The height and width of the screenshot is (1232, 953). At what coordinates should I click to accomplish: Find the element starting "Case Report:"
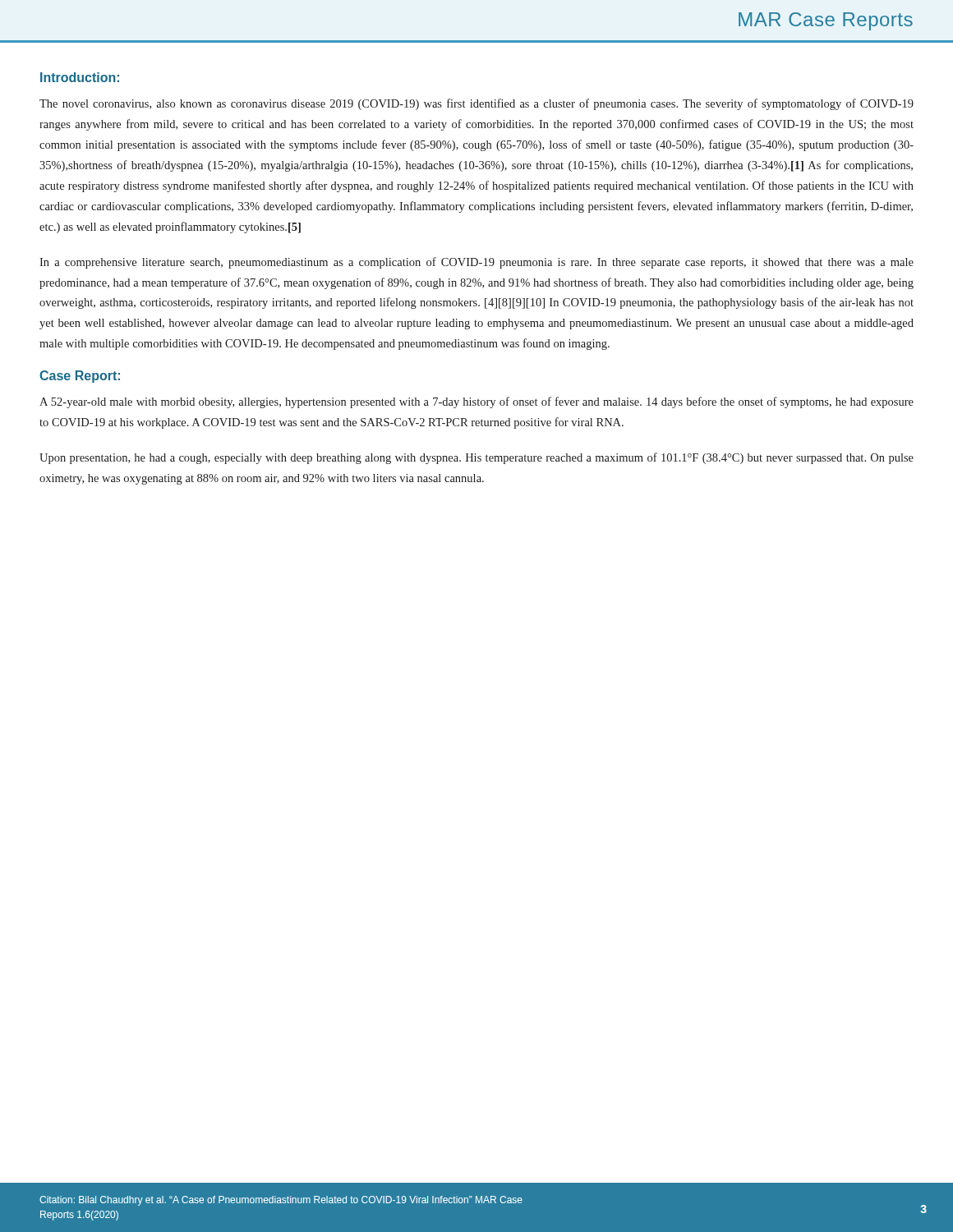coord(80,376)
